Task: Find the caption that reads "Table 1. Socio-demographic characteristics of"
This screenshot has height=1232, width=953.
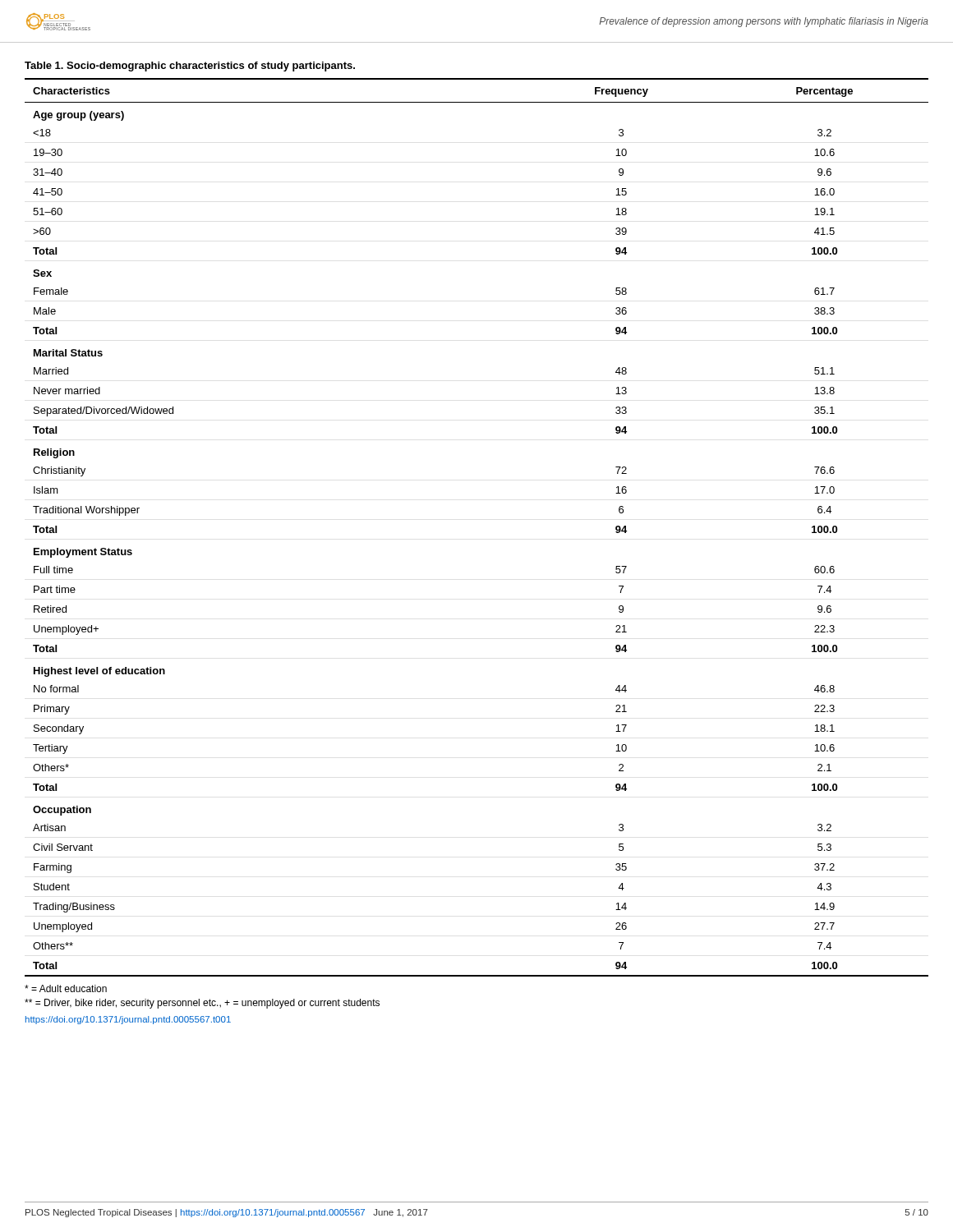Action: pos(190,65)
